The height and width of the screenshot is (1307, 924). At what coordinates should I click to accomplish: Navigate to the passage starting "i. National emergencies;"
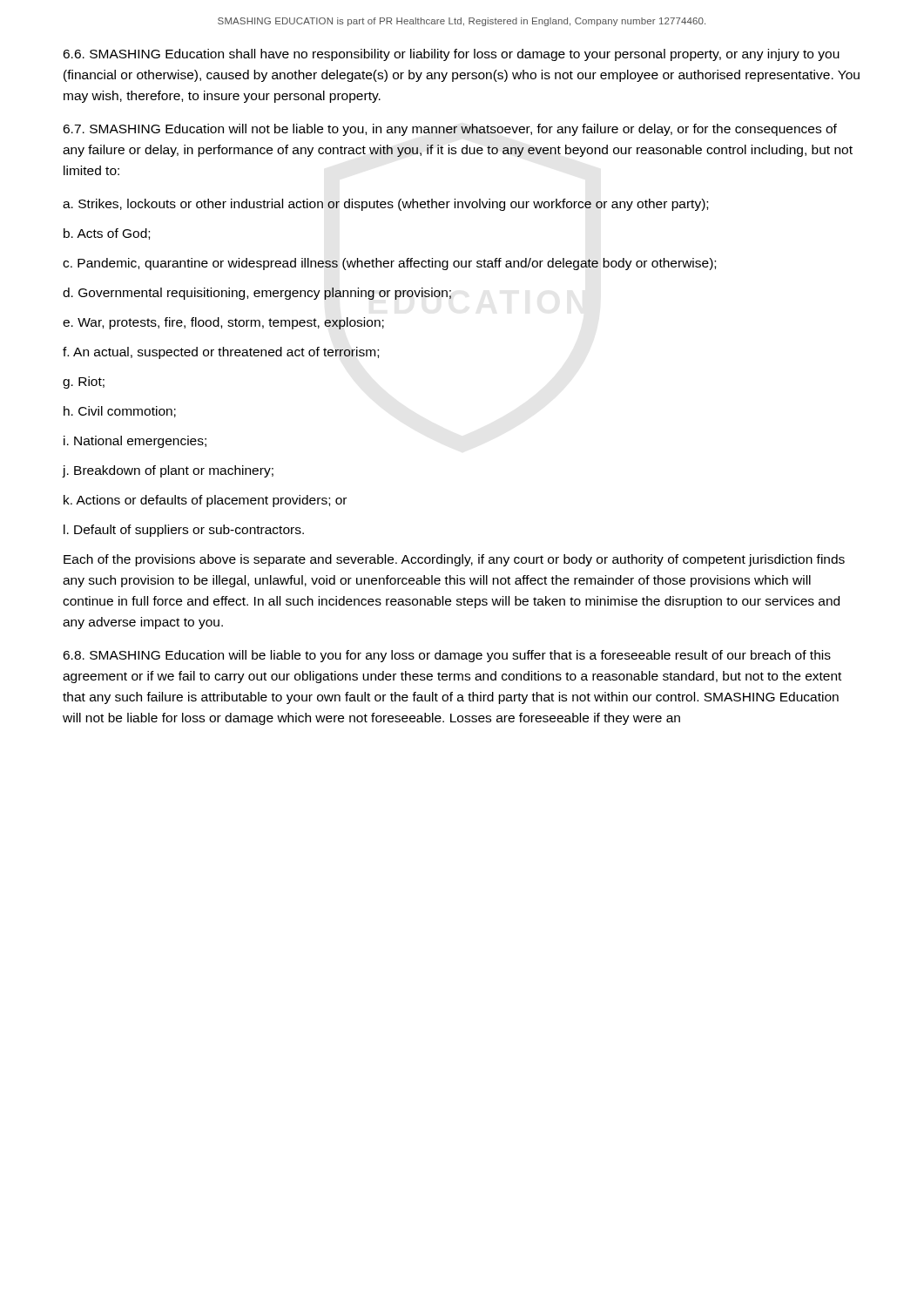click(x=135, y=441)
